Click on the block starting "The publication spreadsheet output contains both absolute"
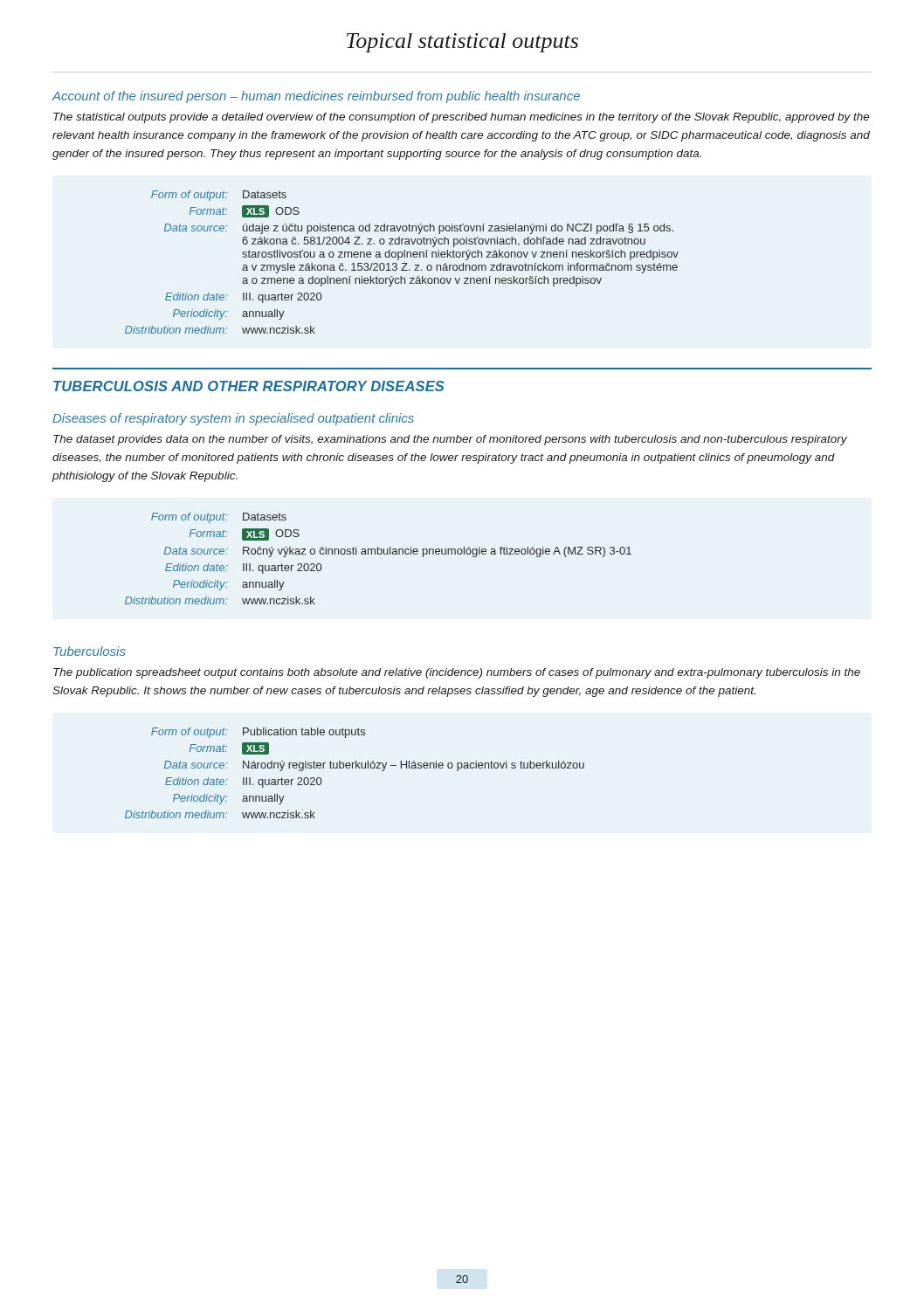 pyautogui.click(x=456, y=681)
